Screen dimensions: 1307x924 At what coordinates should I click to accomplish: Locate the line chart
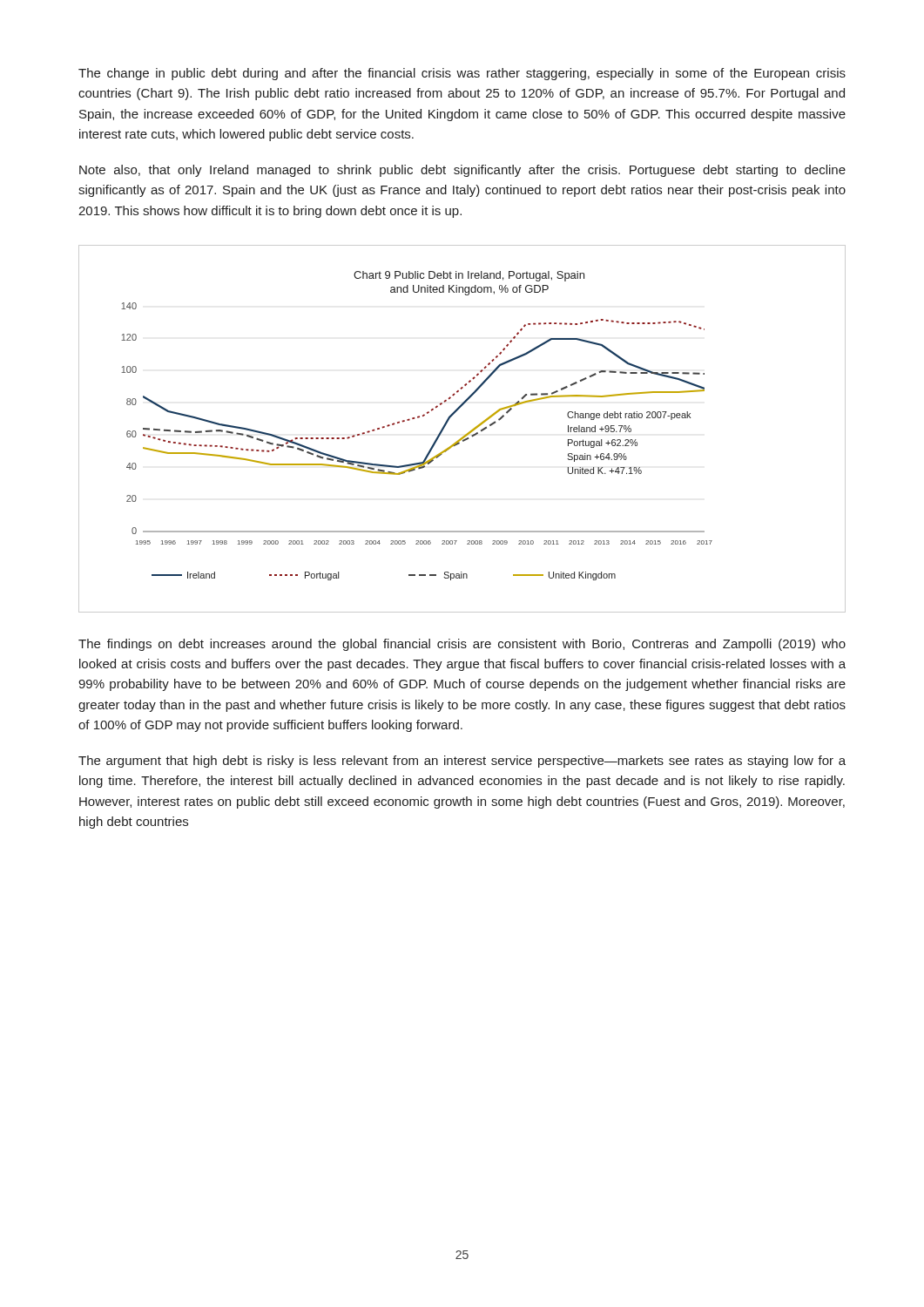[462, 428]
